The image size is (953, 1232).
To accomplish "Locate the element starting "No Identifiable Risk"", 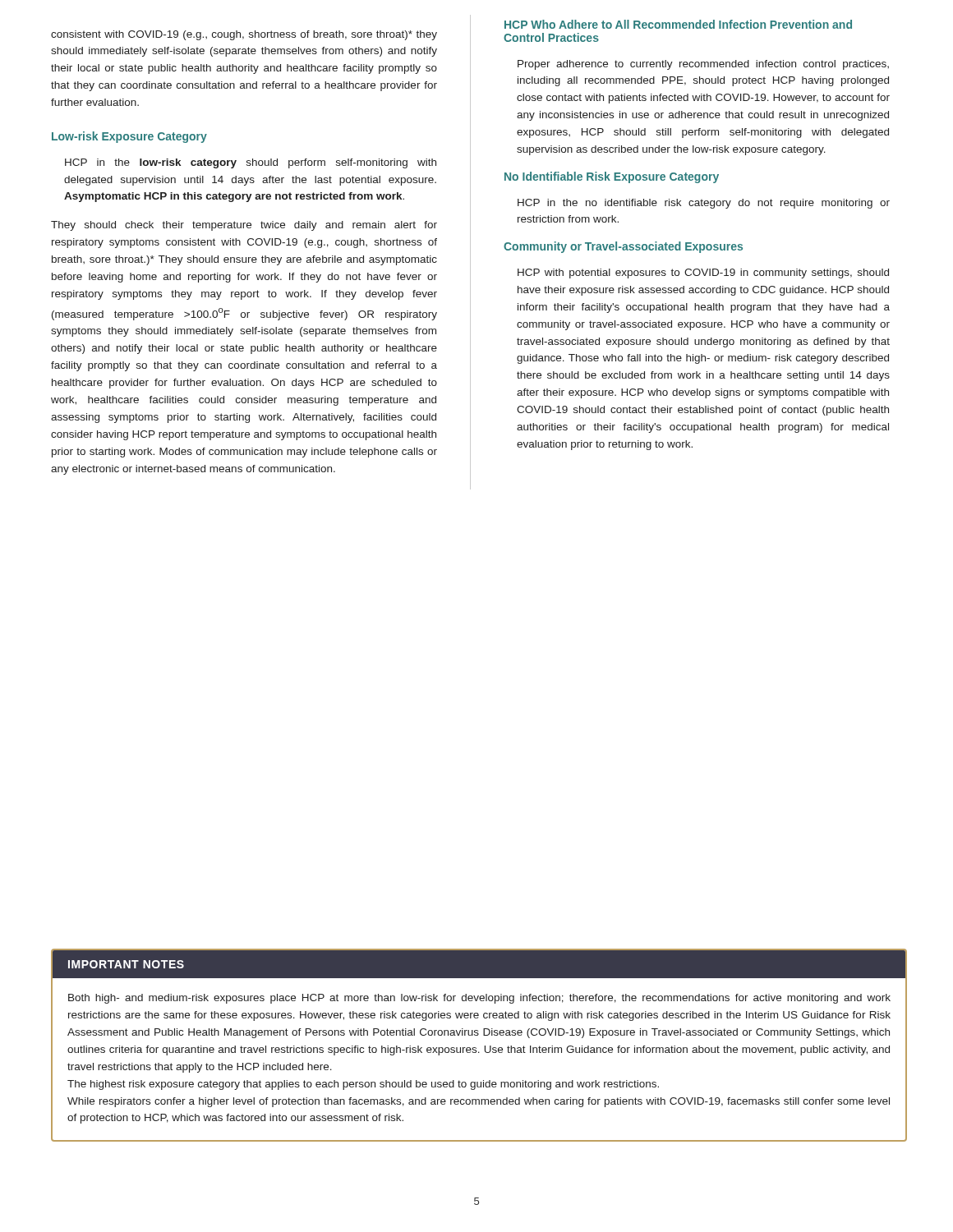I will pyautogui.click(x=697, y=177).
